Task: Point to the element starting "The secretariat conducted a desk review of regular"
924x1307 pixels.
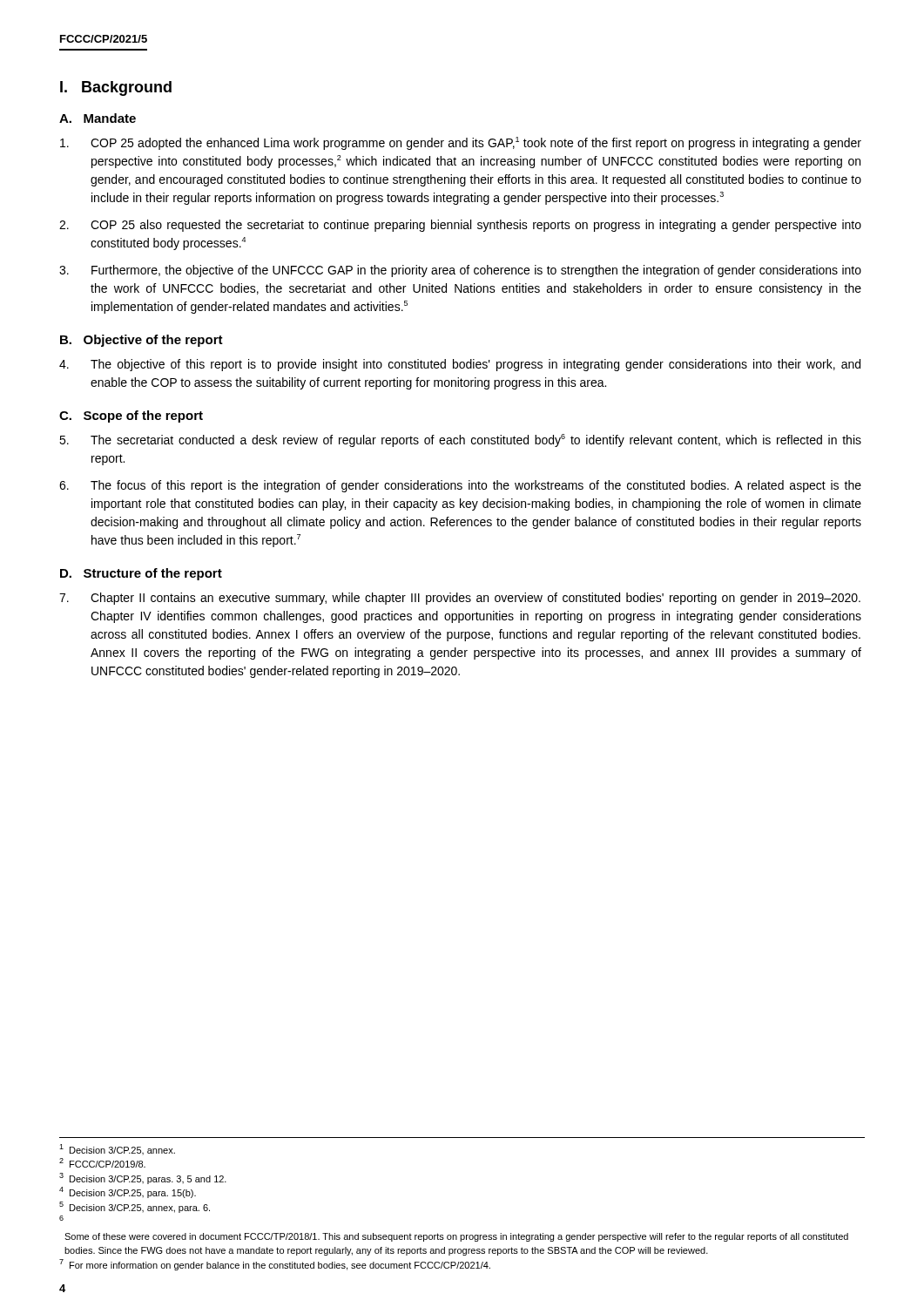Action: (460, 450)
